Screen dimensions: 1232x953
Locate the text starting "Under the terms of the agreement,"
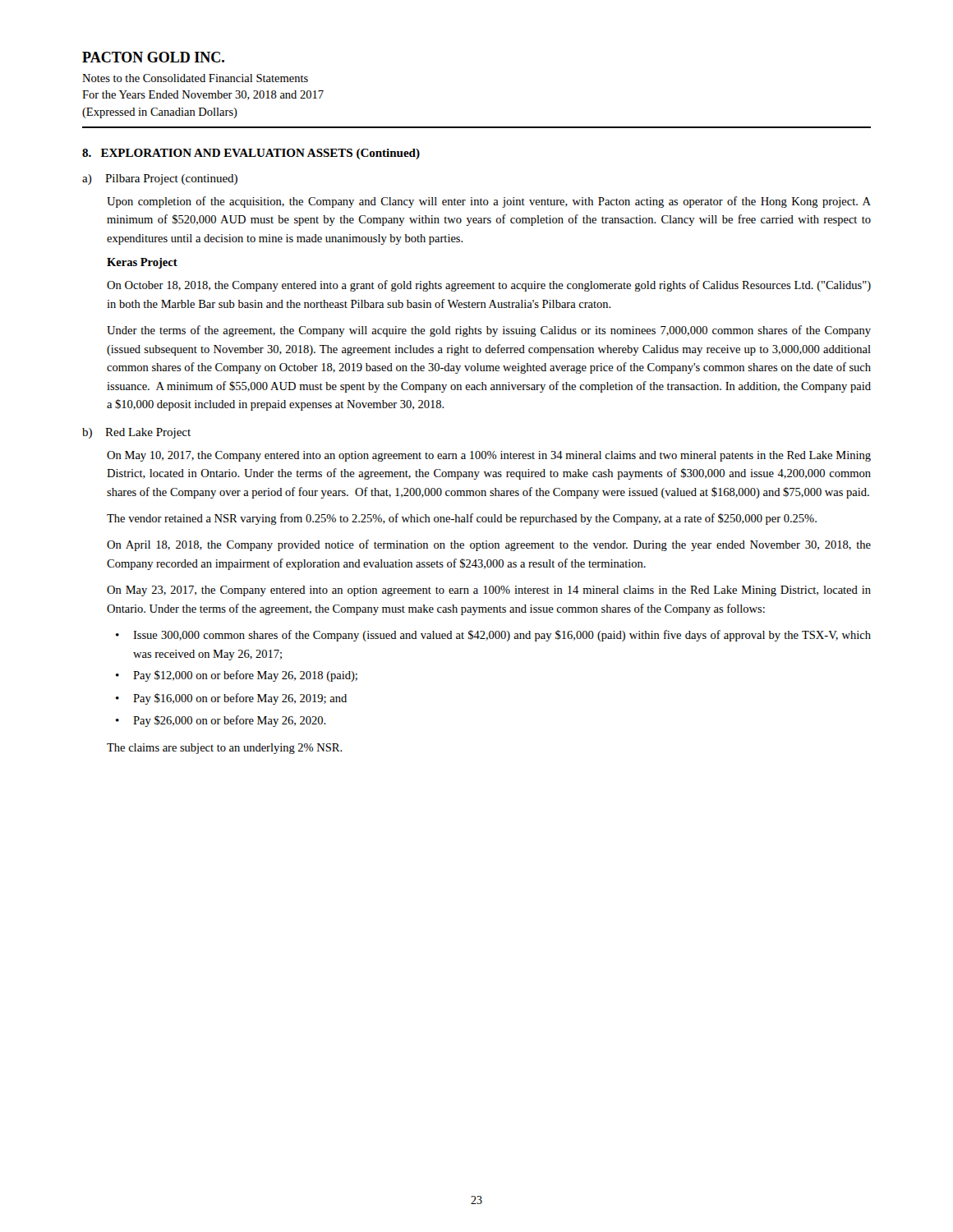(489, 367)
